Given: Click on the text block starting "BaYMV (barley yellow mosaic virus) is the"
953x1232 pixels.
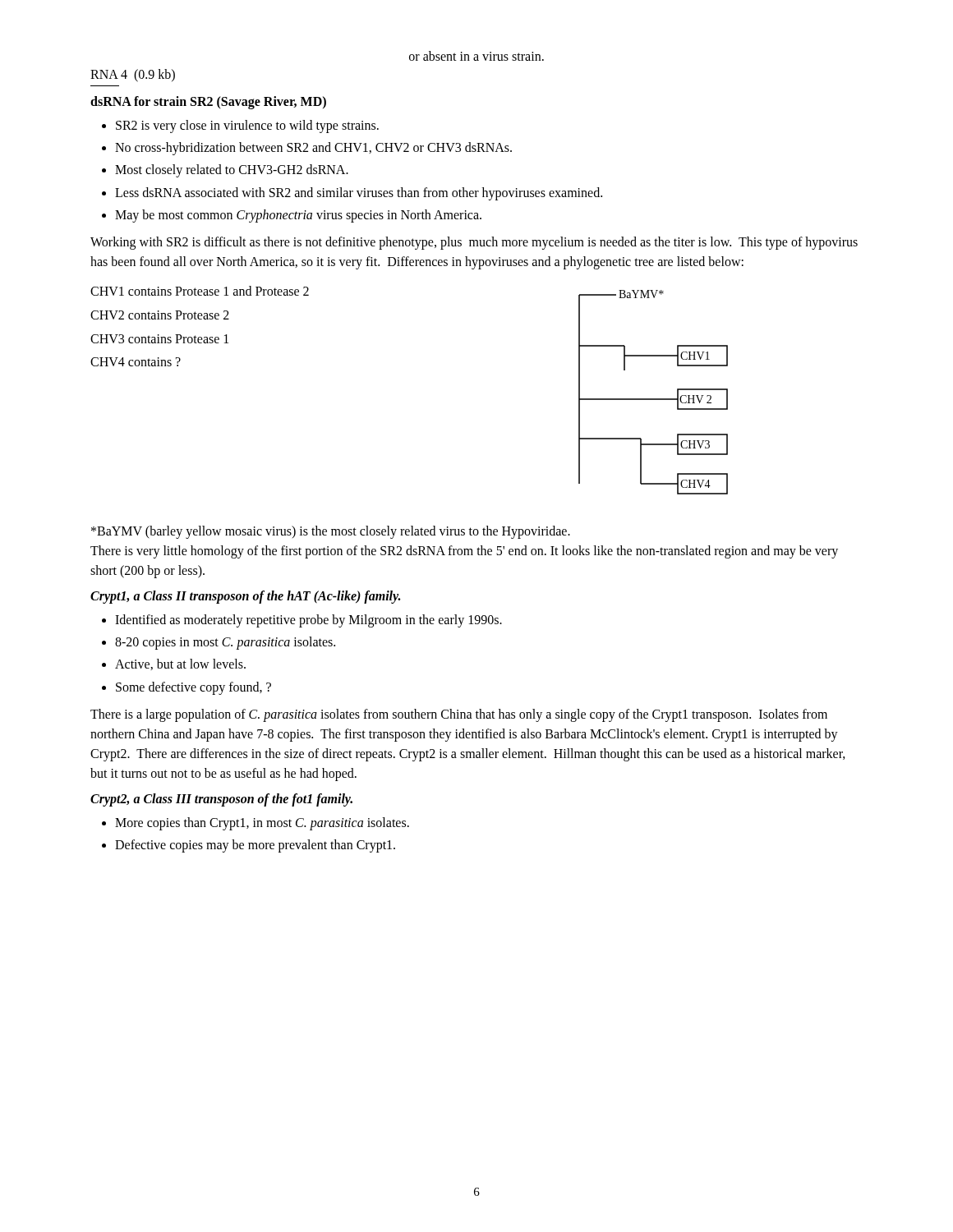Looking at the screenshot, I should (x=464, y=551).
